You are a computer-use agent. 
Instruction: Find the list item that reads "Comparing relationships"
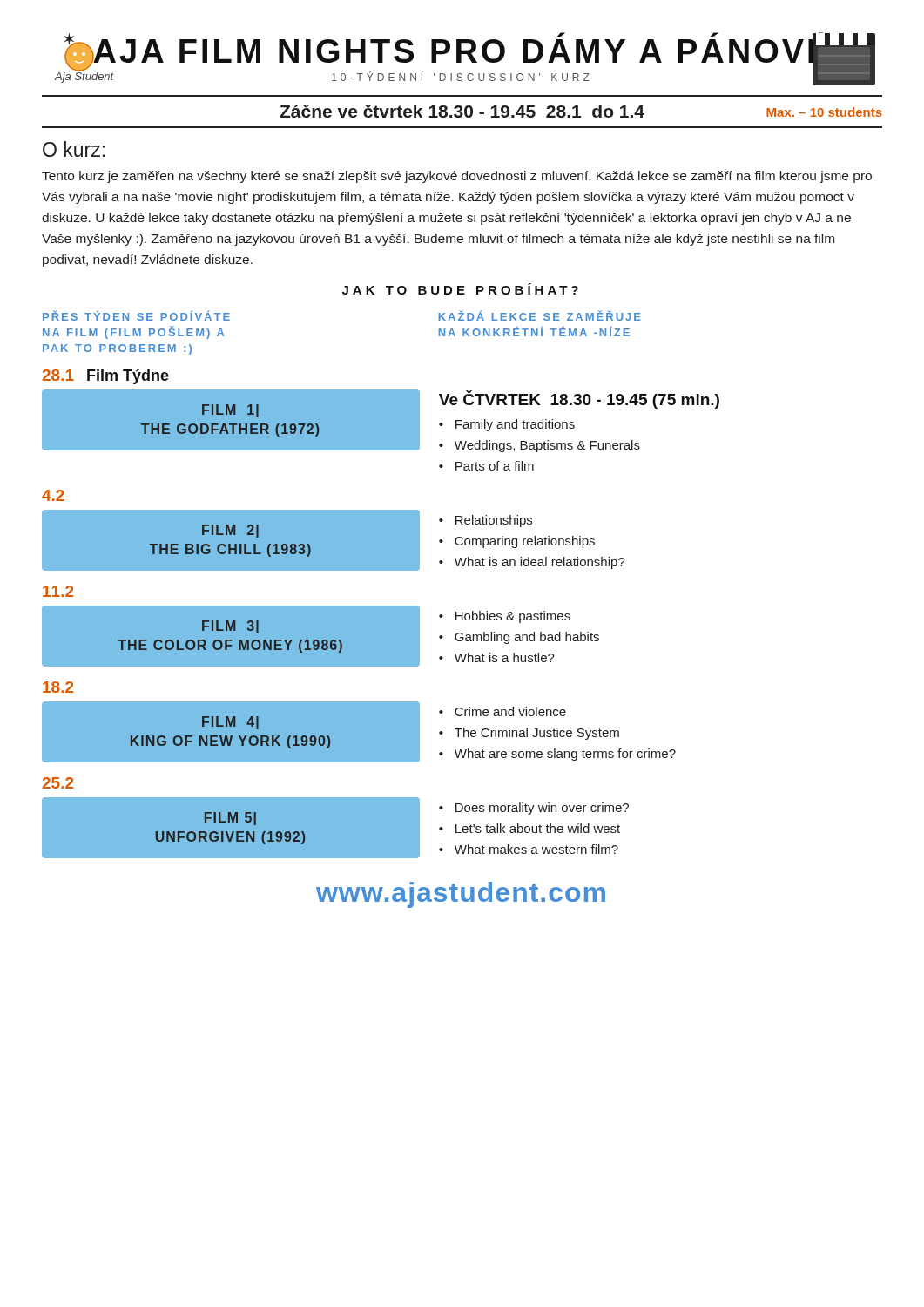pyautogui.click(x=525, y=540)
